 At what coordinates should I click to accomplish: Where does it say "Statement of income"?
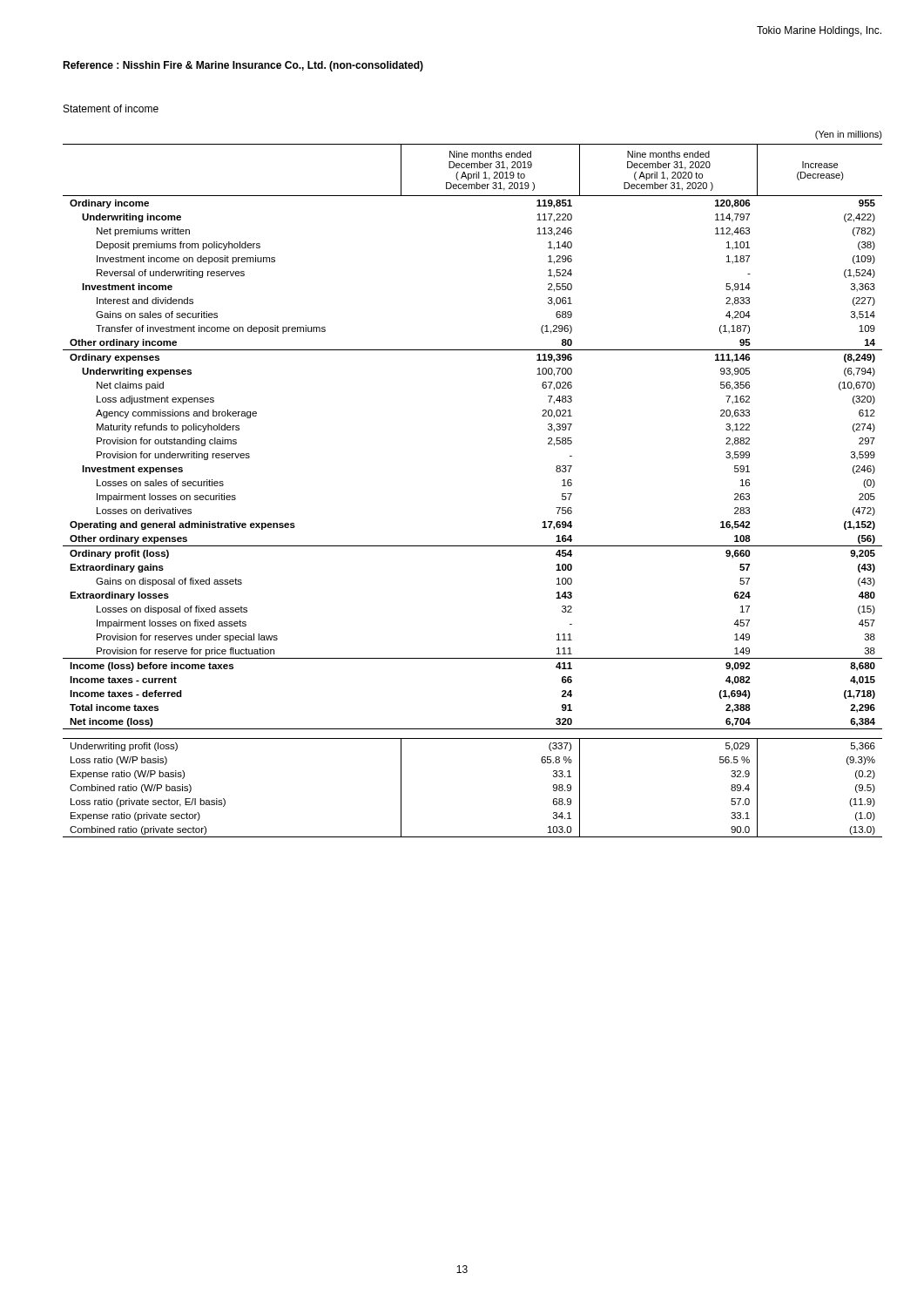point(111,109)
